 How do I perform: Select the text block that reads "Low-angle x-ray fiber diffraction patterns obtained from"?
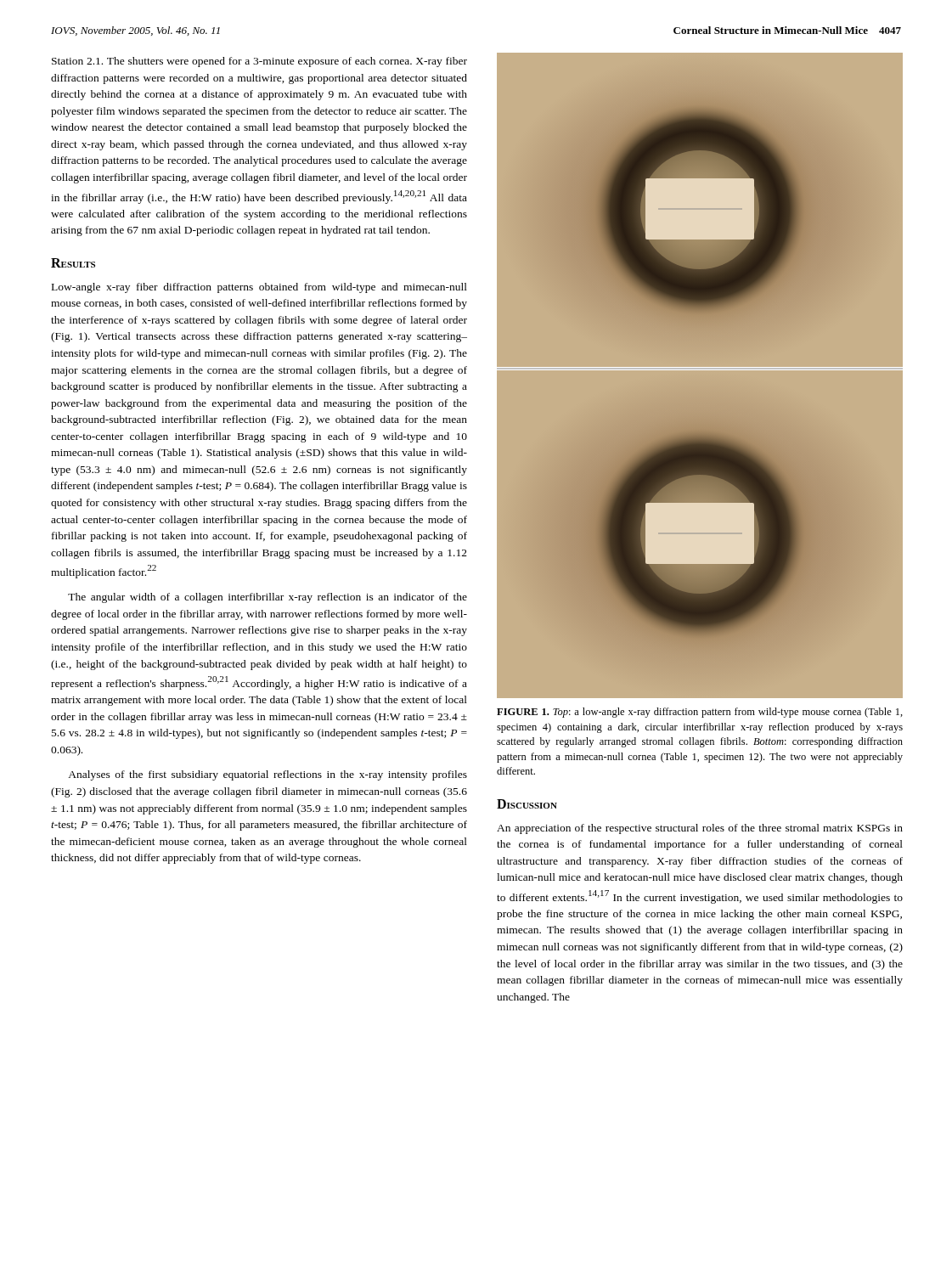[259, 429]
